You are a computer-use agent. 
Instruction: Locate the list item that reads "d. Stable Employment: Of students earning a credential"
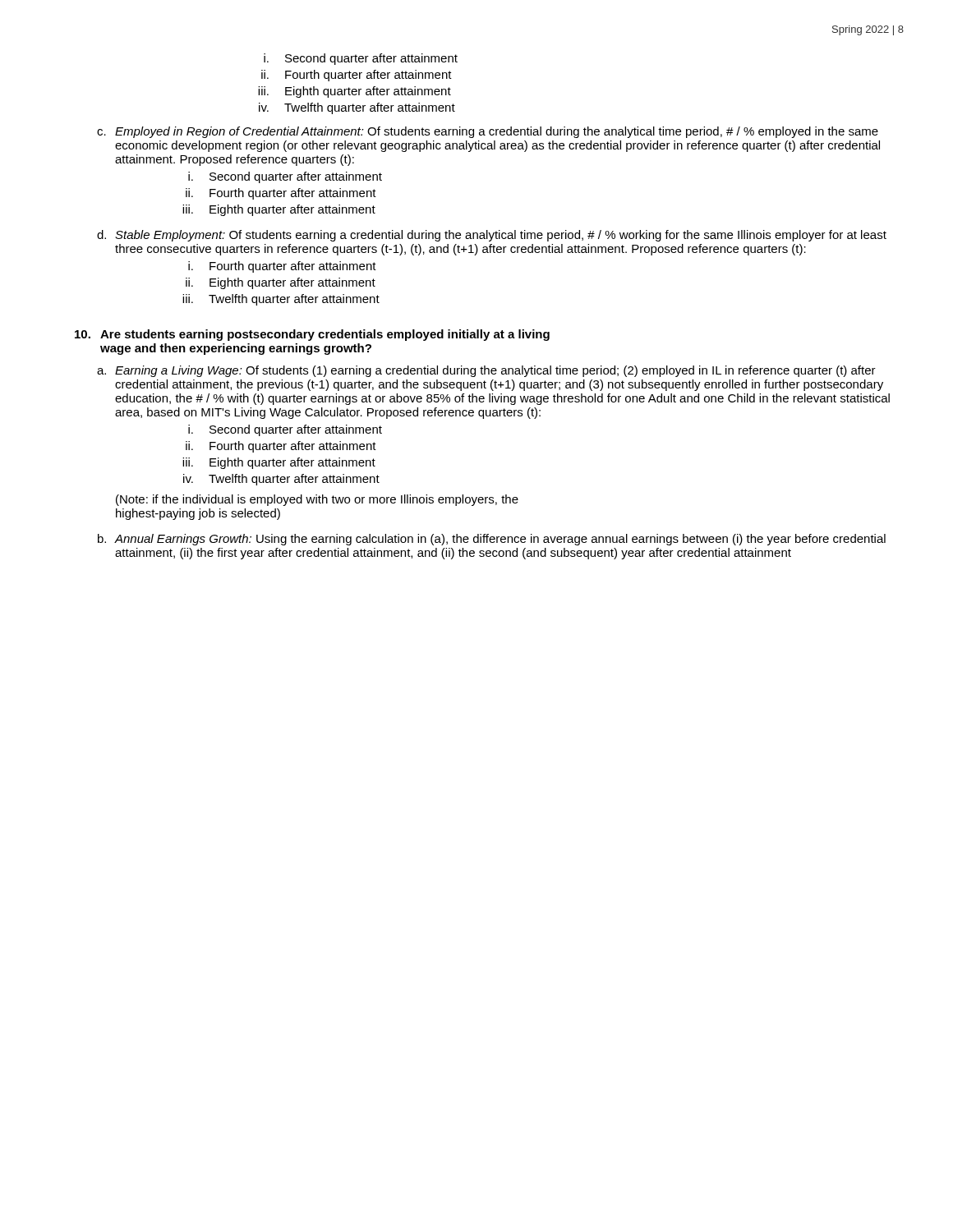492,236
